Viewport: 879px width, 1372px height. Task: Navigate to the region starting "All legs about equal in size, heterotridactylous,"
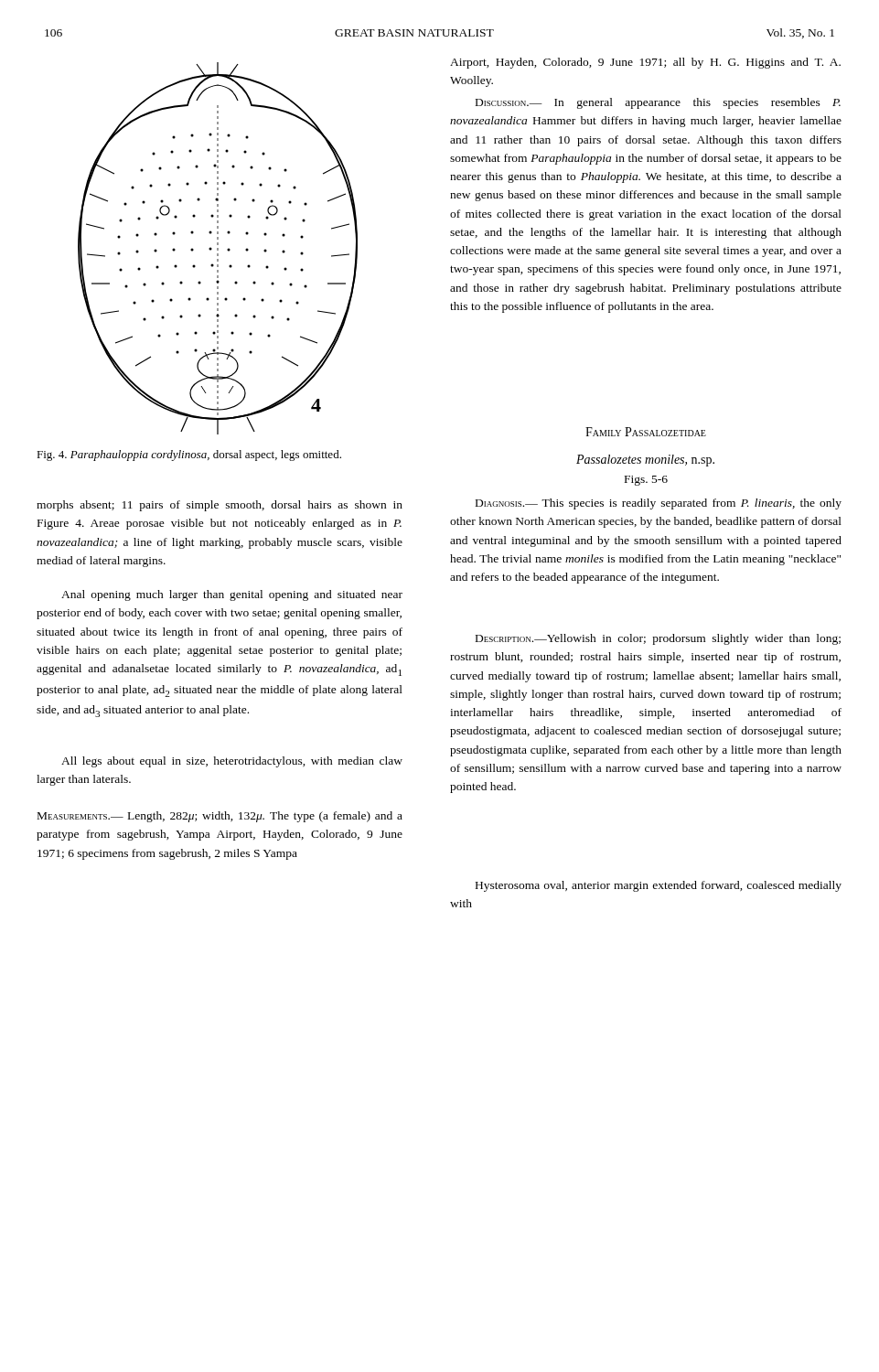click(220, 770)
